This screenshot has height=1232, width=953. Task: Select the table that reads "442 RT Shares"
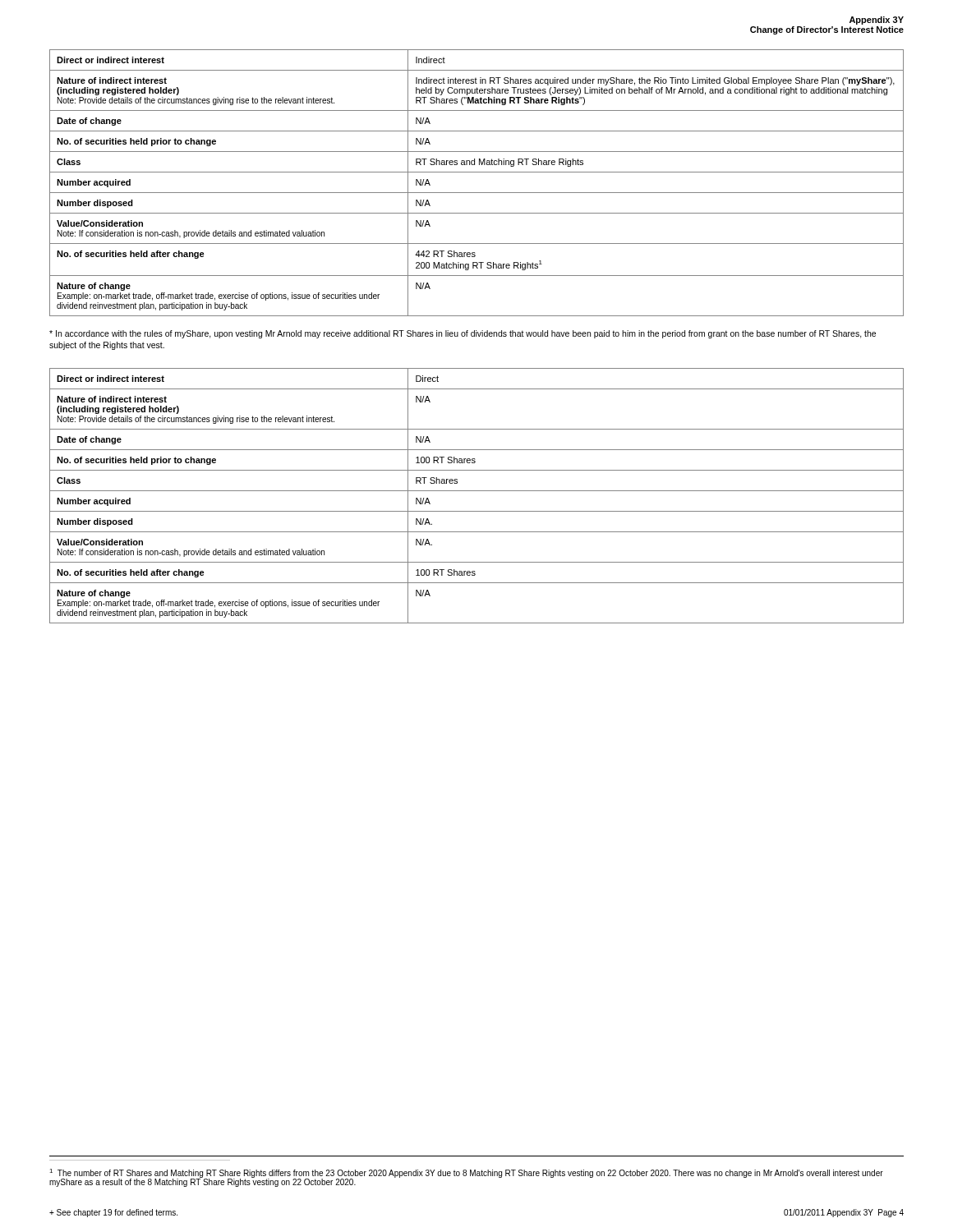476,183
